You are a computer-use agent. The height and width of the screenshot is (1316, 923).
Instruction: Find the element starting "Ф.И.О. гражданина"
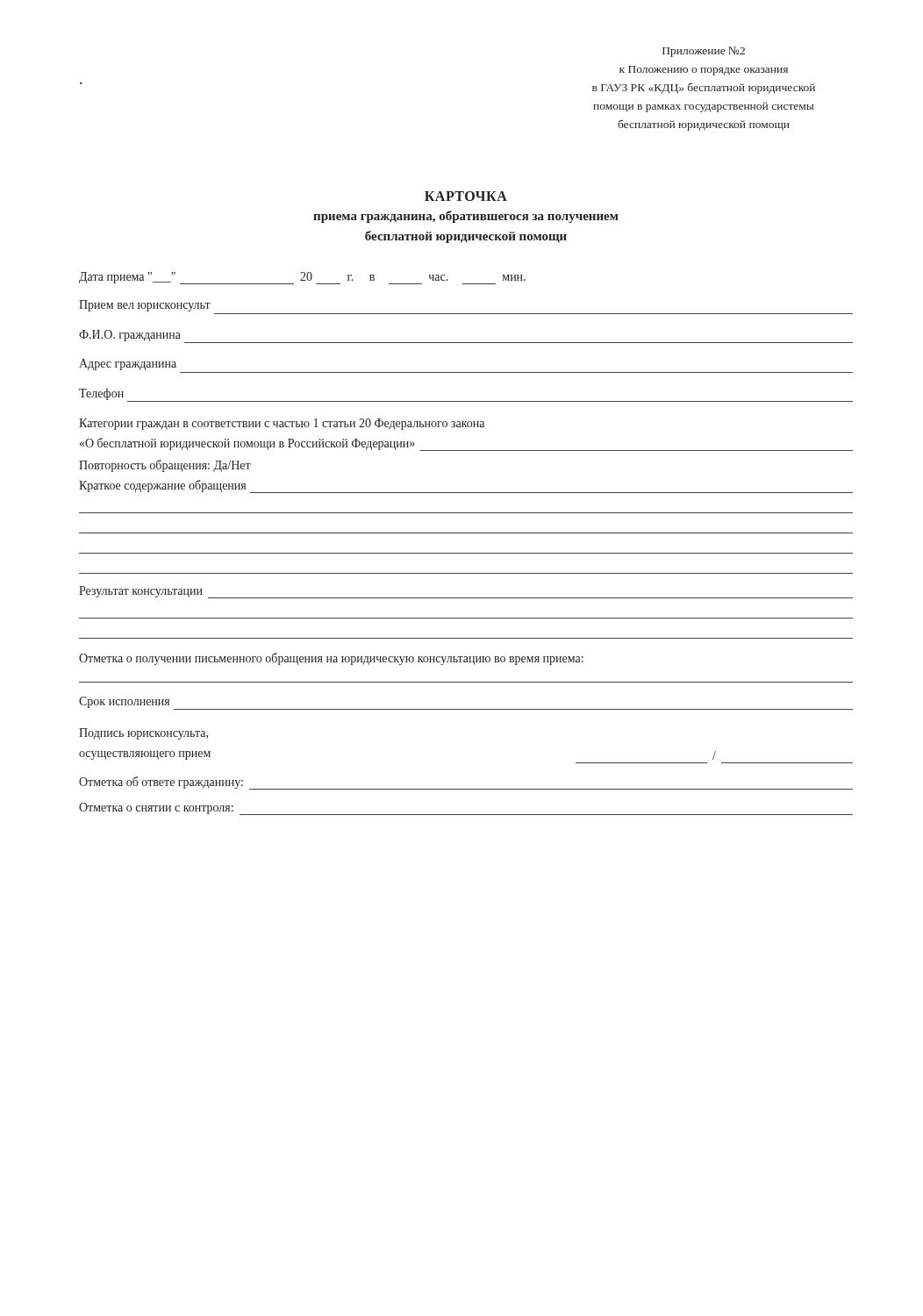click(466, 335)
